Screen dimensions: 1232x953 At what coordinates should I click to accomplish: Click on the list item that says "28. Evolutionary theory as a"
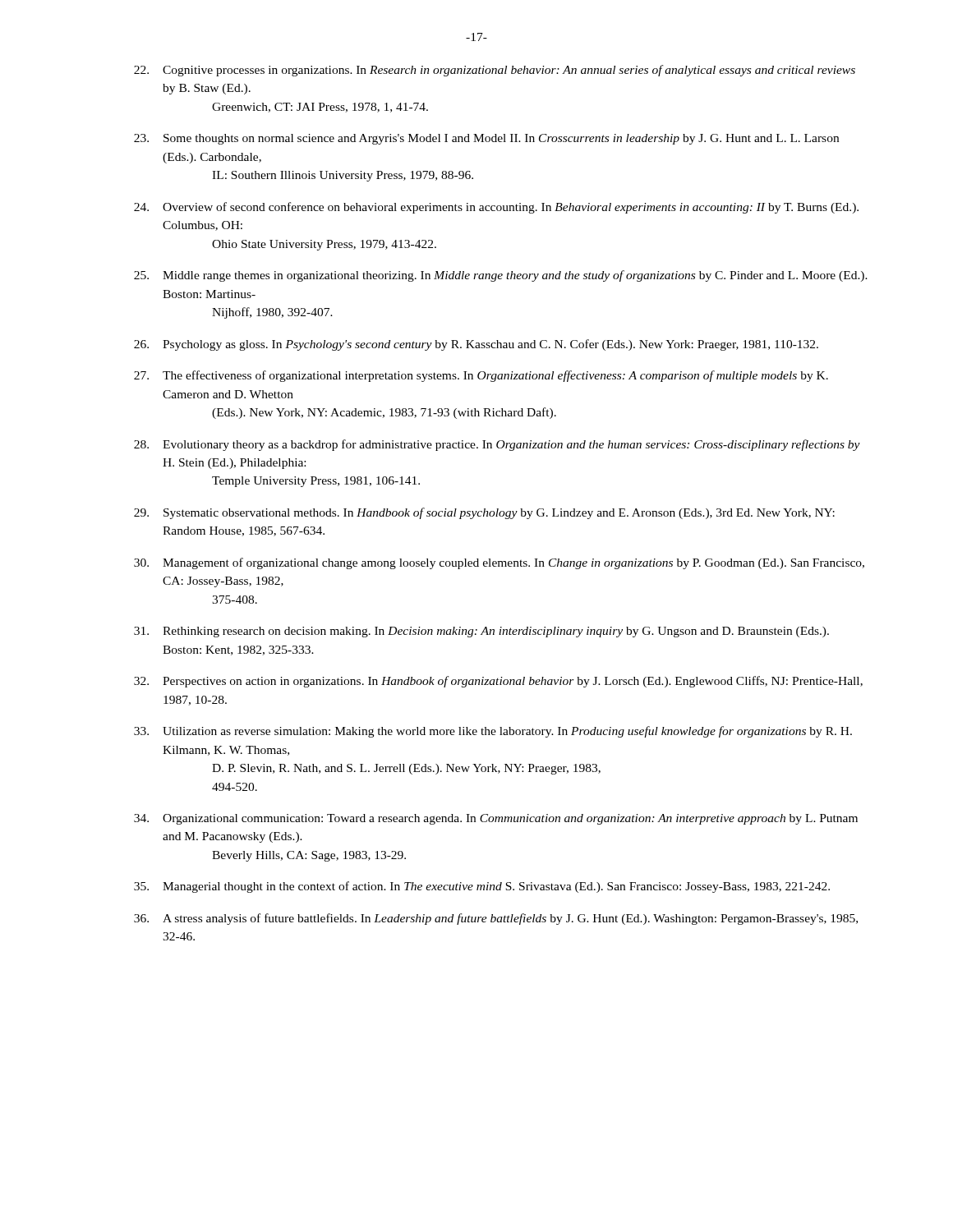(497, 445)
